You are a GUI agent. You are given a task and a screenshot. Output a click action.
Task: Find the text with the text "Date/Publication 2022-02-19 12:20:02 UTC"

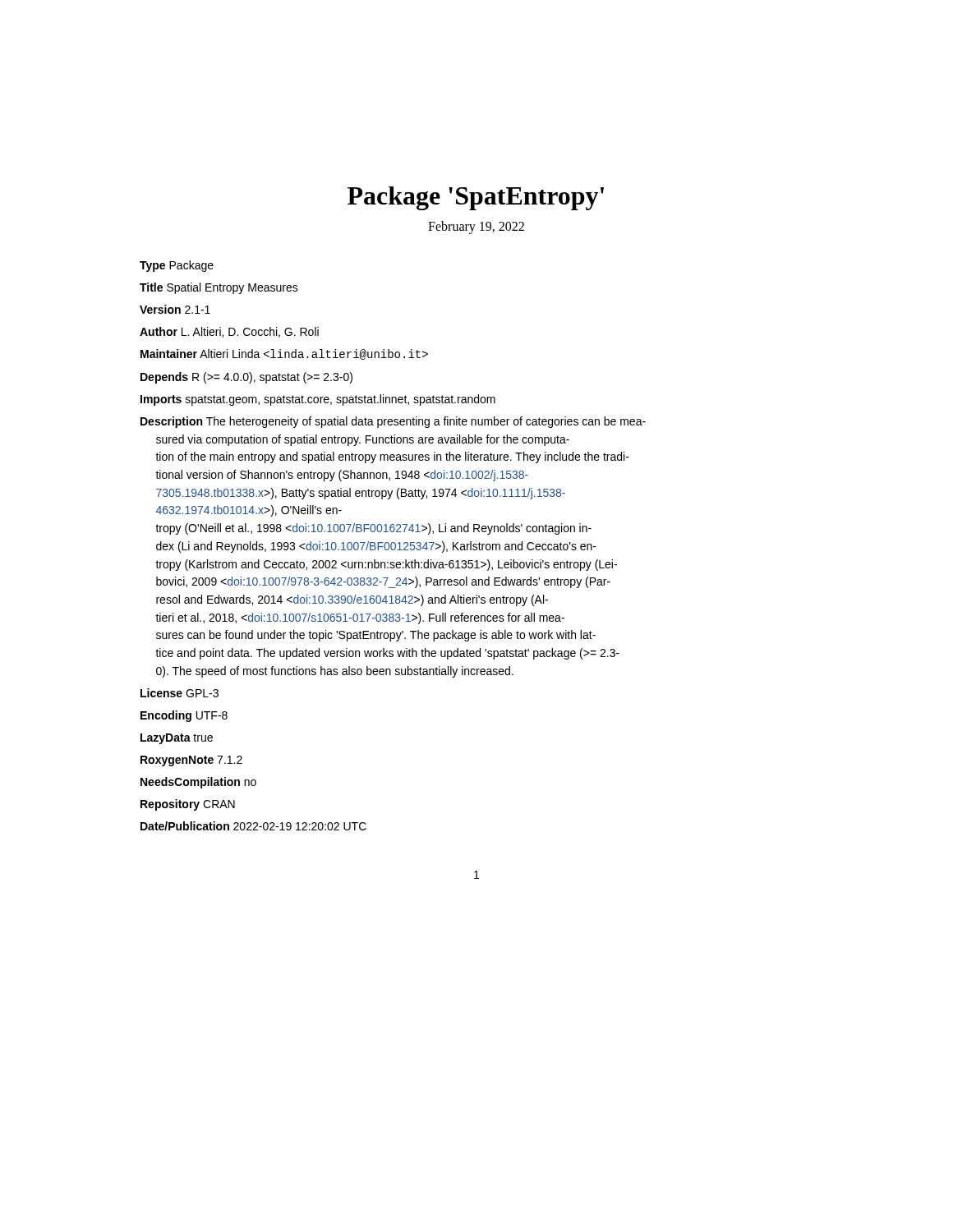tap(253, 826)
